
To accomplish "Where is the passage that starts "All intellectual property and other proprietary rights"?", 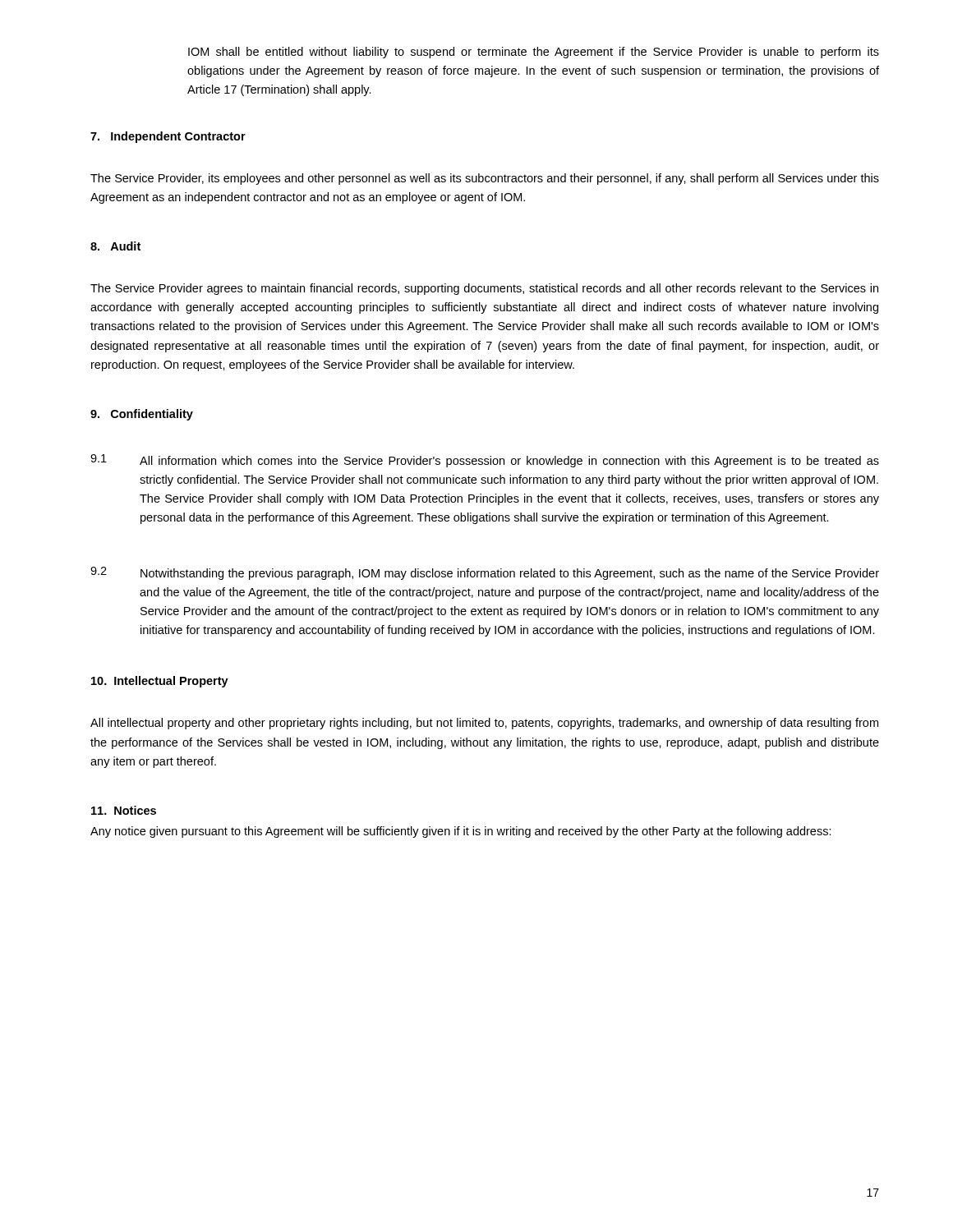I will pyautogui.click(x=485, y=742).
